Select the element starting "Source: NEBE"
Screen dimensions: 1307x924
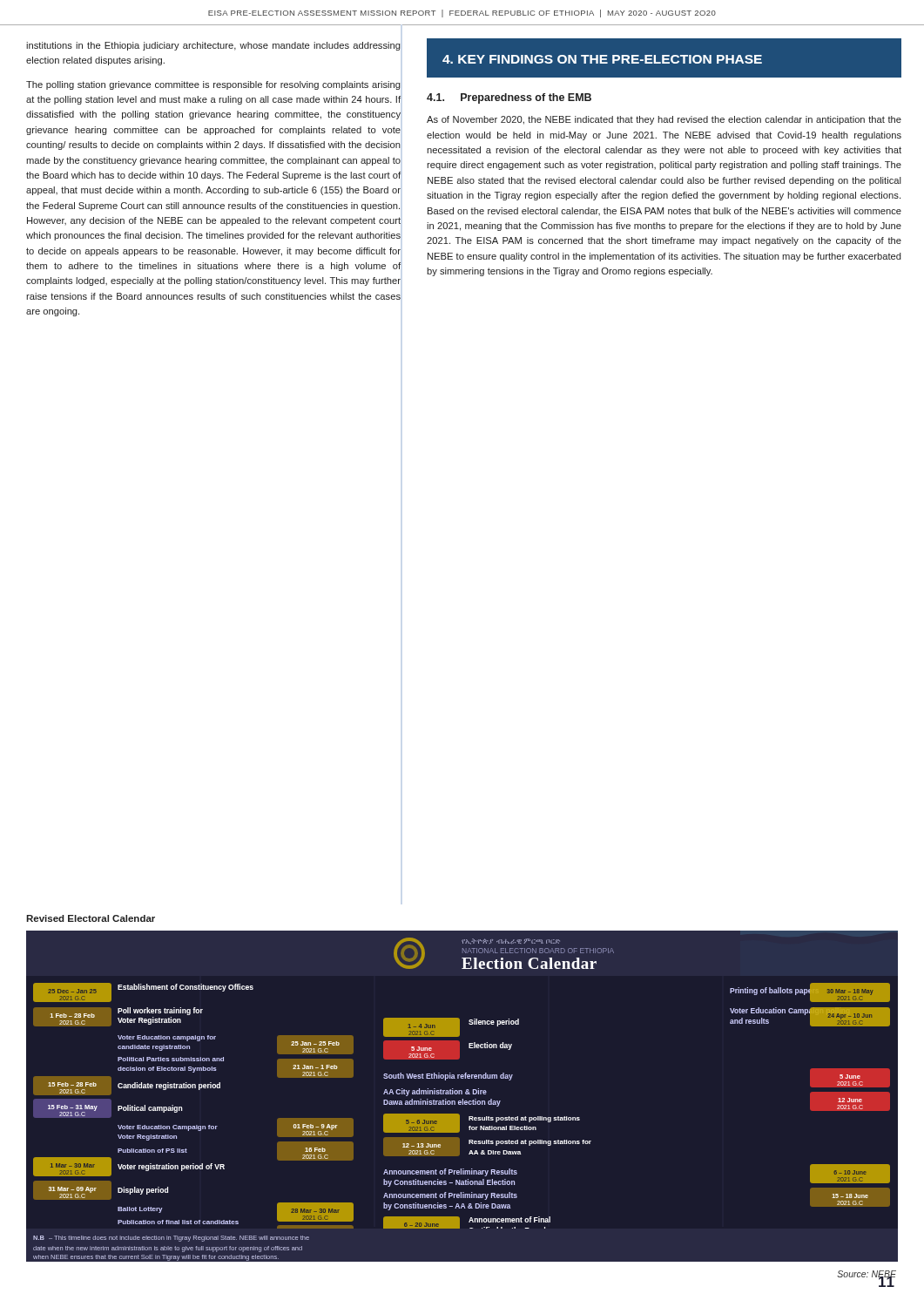pyautogui.click(x=867, y=1274)
